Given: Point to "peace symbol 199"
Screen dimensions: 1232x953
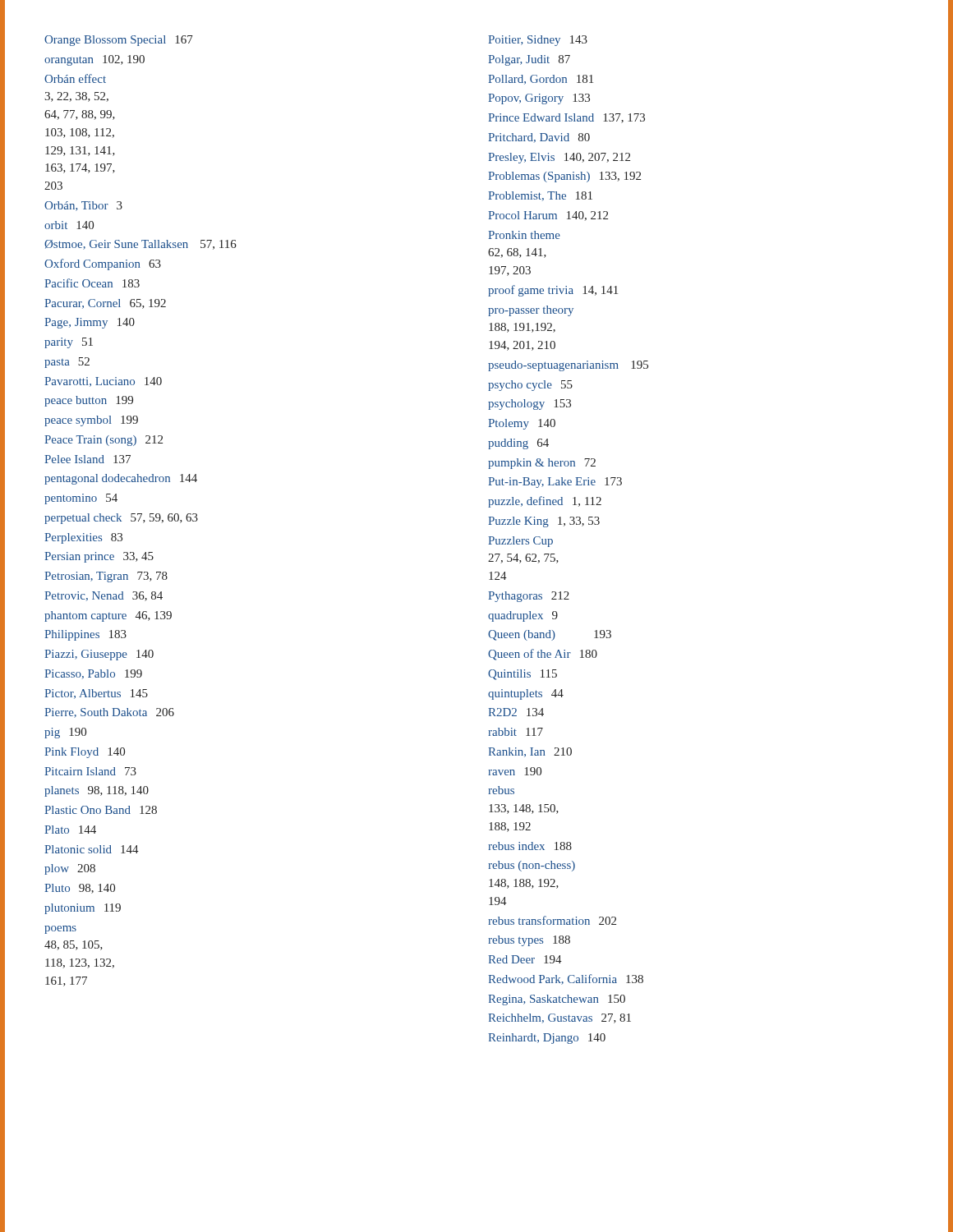Looking at the screenshot, I should [x=91, y=420].
